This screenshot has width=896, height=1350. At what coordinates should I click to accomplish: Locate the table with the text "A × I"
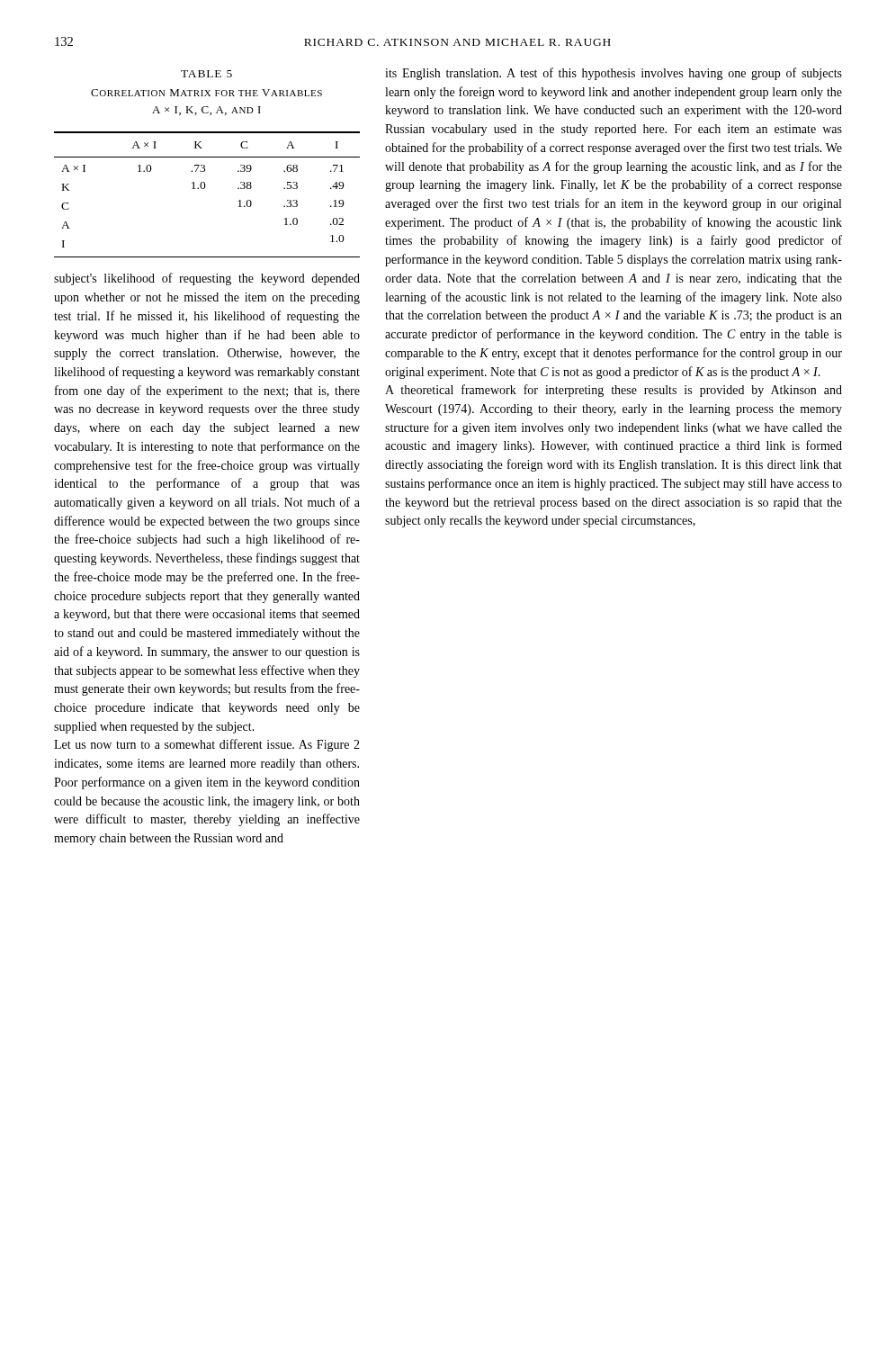pos(207,195)
